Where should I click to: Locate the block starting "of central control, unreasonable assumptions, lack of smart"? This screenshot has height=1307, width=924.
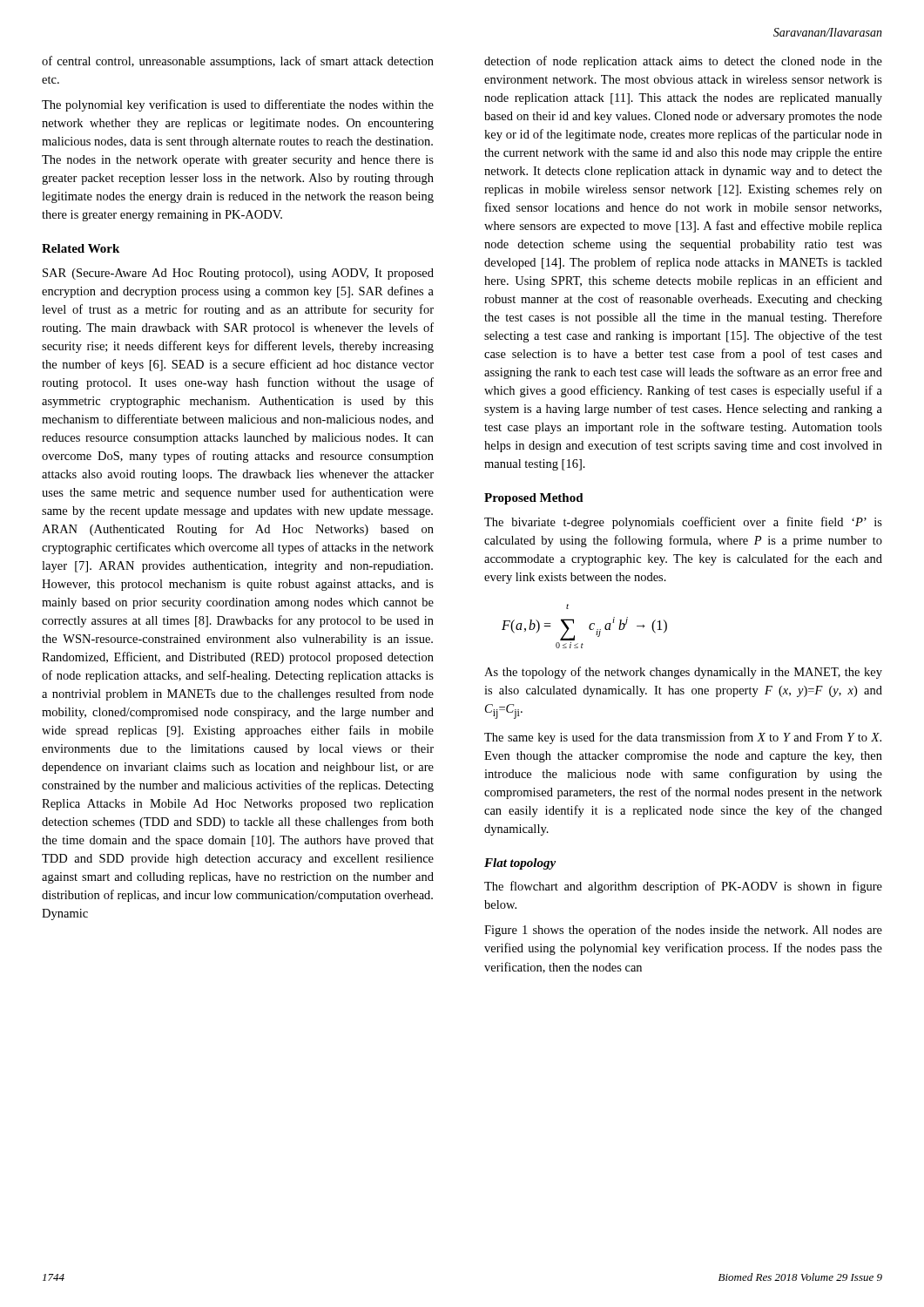238,71
